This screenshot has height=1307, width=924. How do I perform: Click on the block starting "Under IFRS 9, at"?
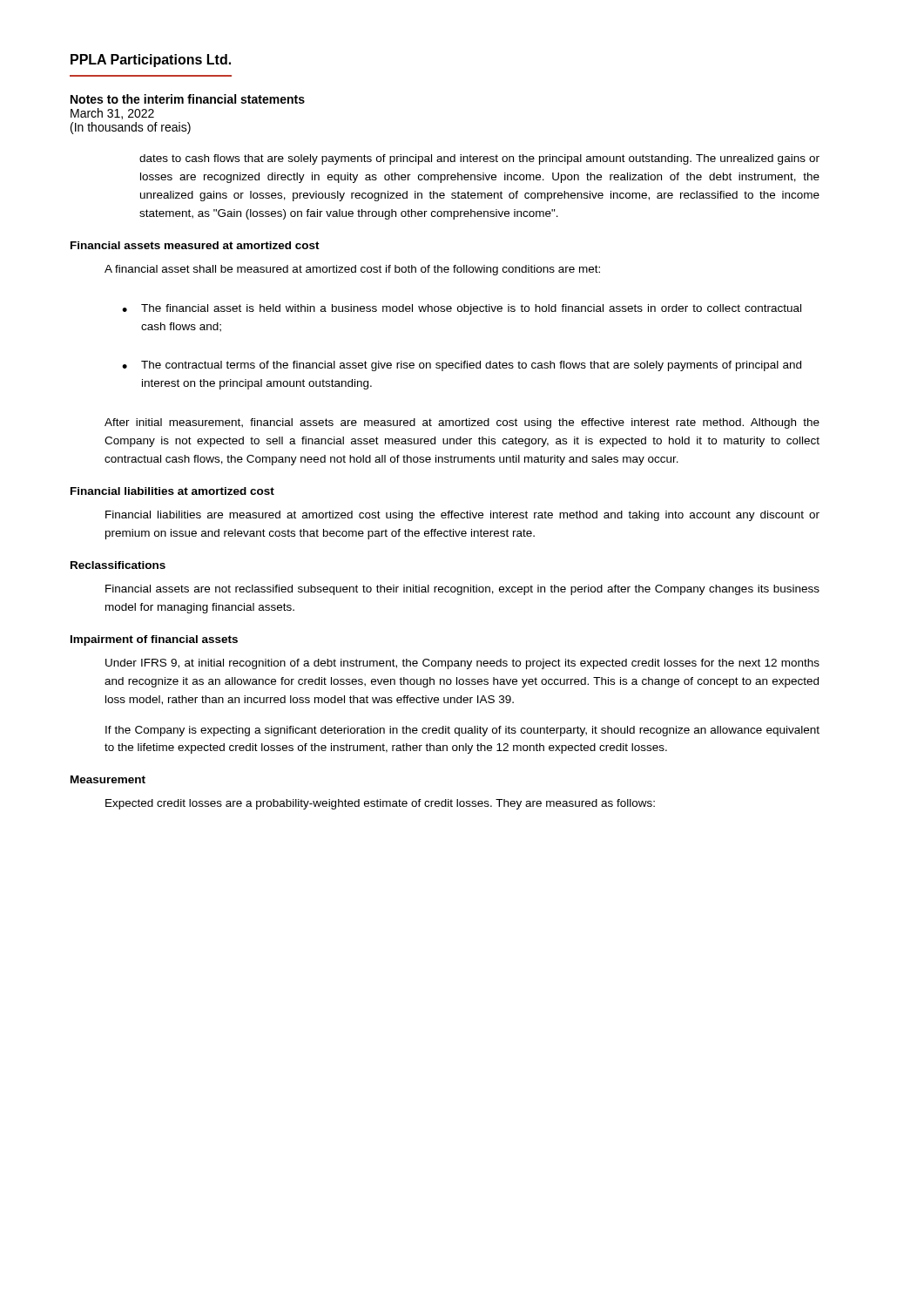pos(462,681)
